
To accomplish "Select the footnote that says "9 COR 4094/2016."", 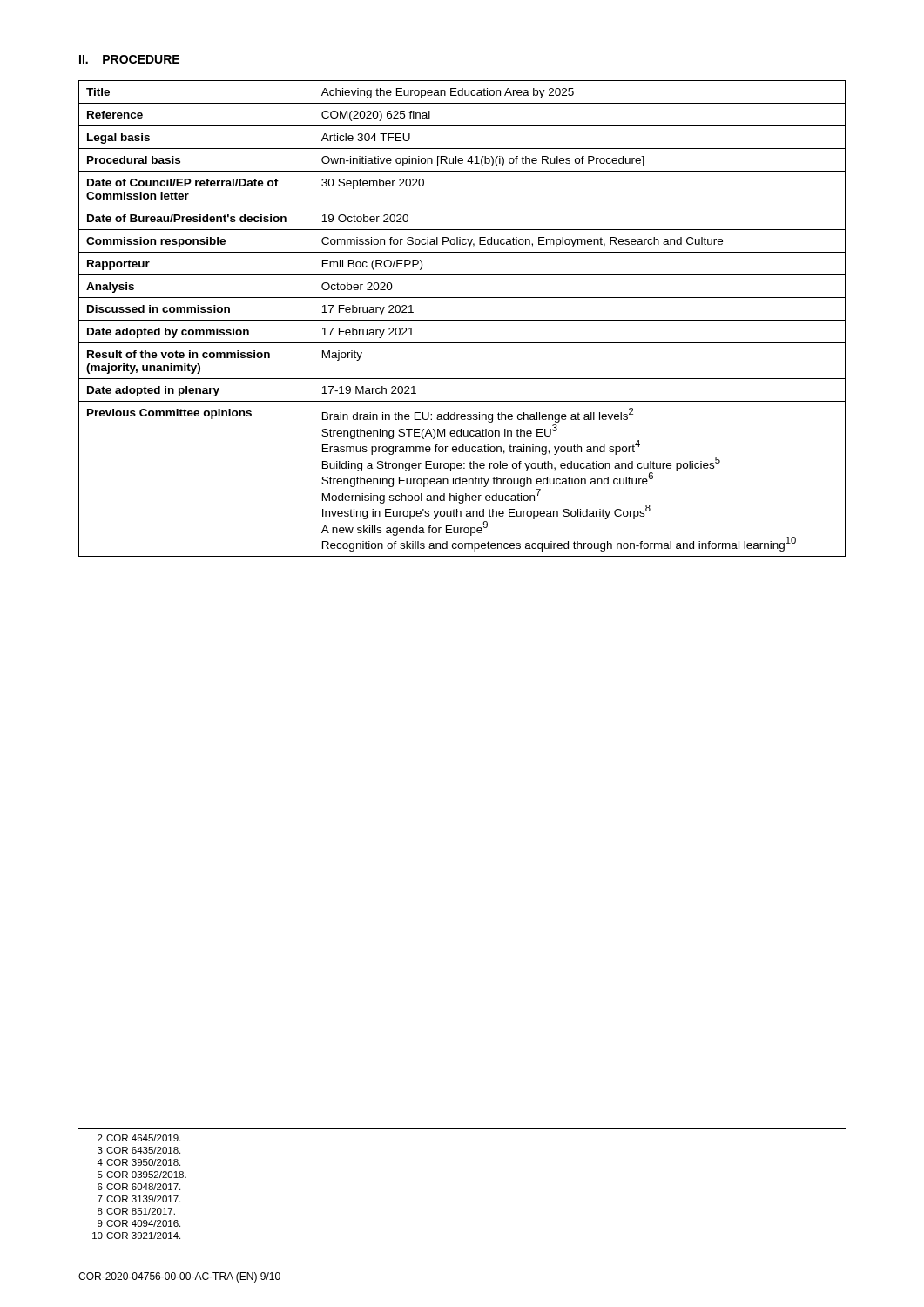I will pos(130,1223).
